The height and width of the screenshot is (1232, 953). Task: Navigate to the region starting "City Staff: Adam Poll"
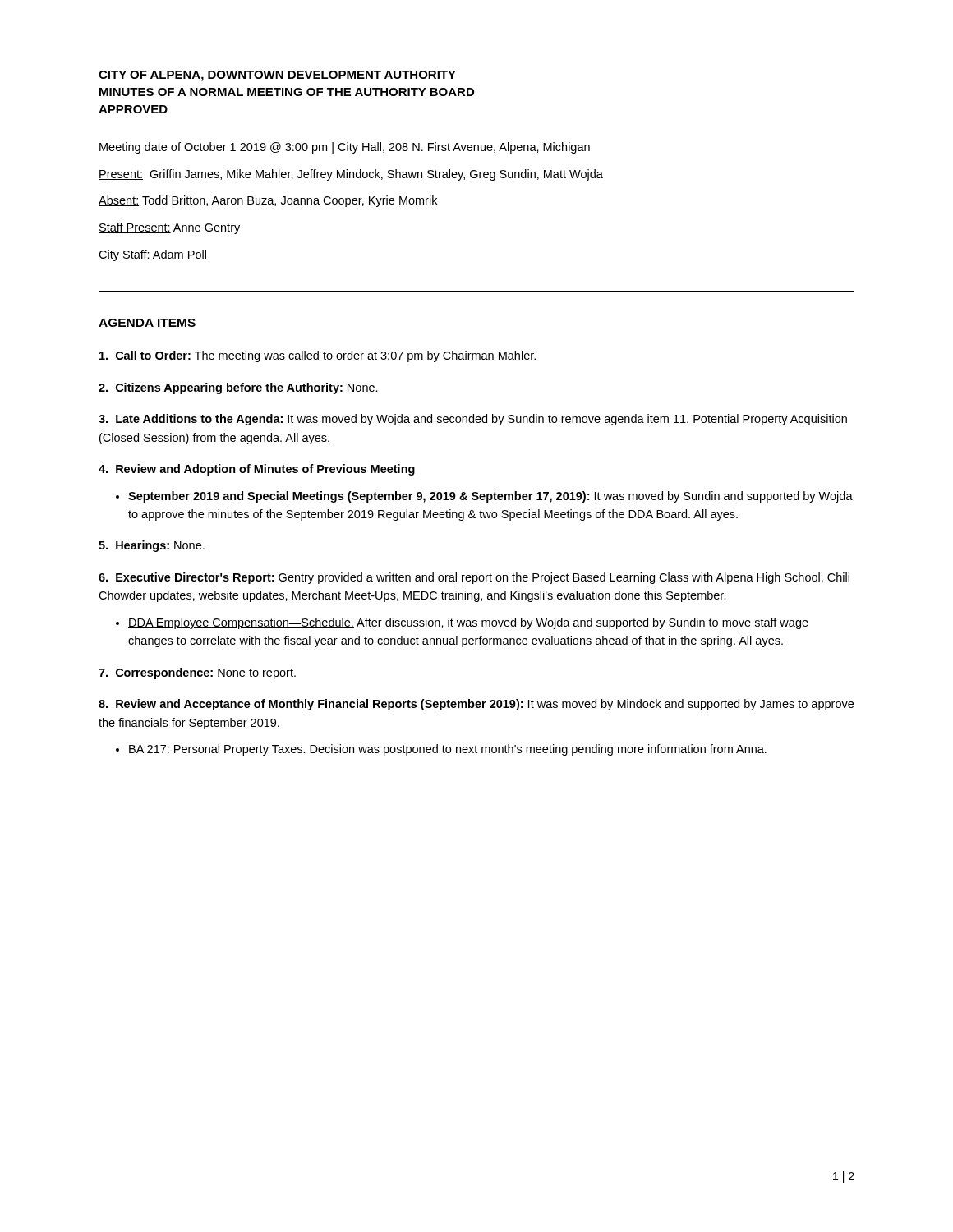[153, 254]
